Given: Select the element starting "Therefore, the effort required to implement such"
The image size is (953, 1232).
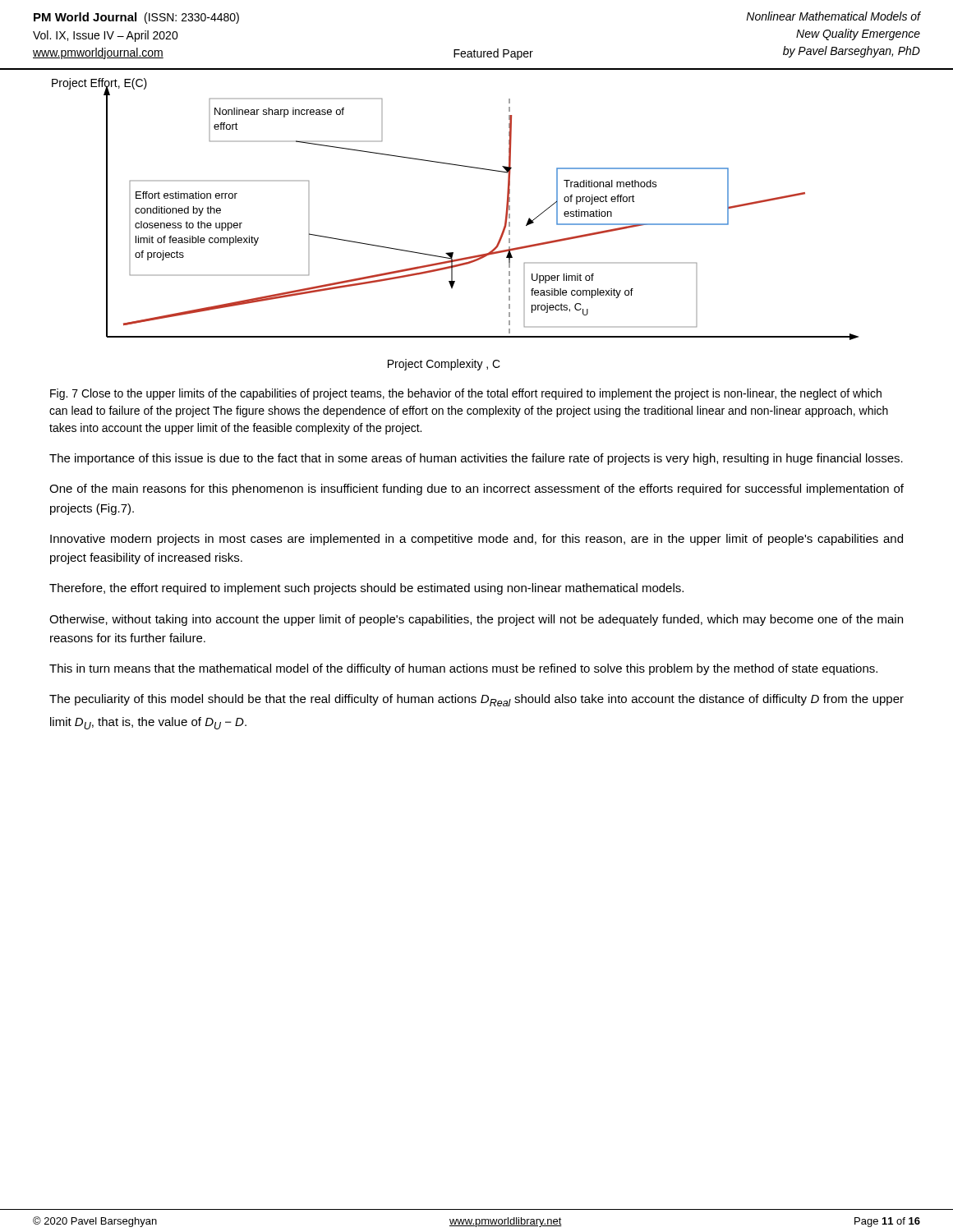Looking at the screenshot, I should pos(367,588).
